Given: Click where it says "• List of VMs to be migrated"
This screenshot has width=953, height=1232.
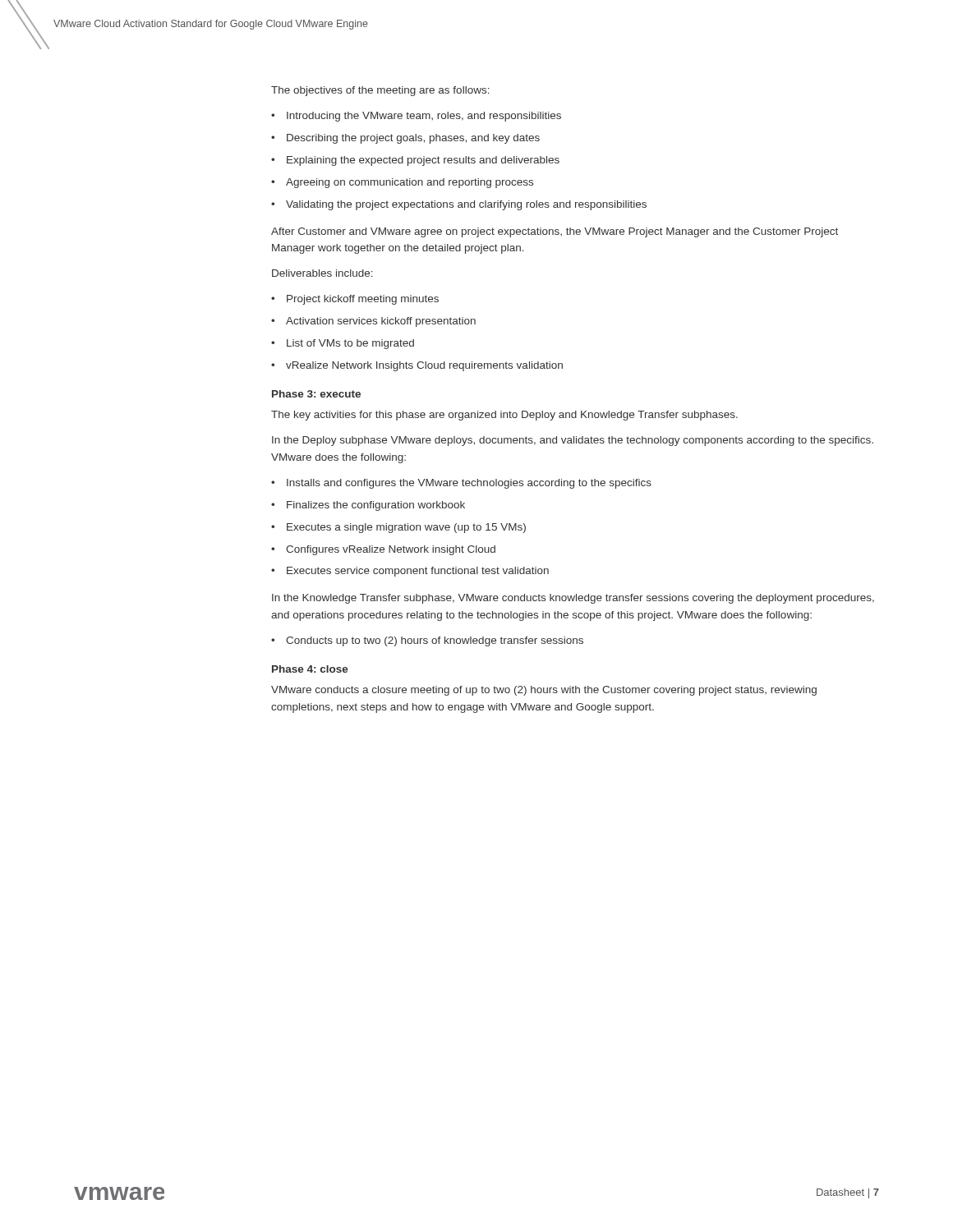Looking at the screenshot, I should 343,344.
